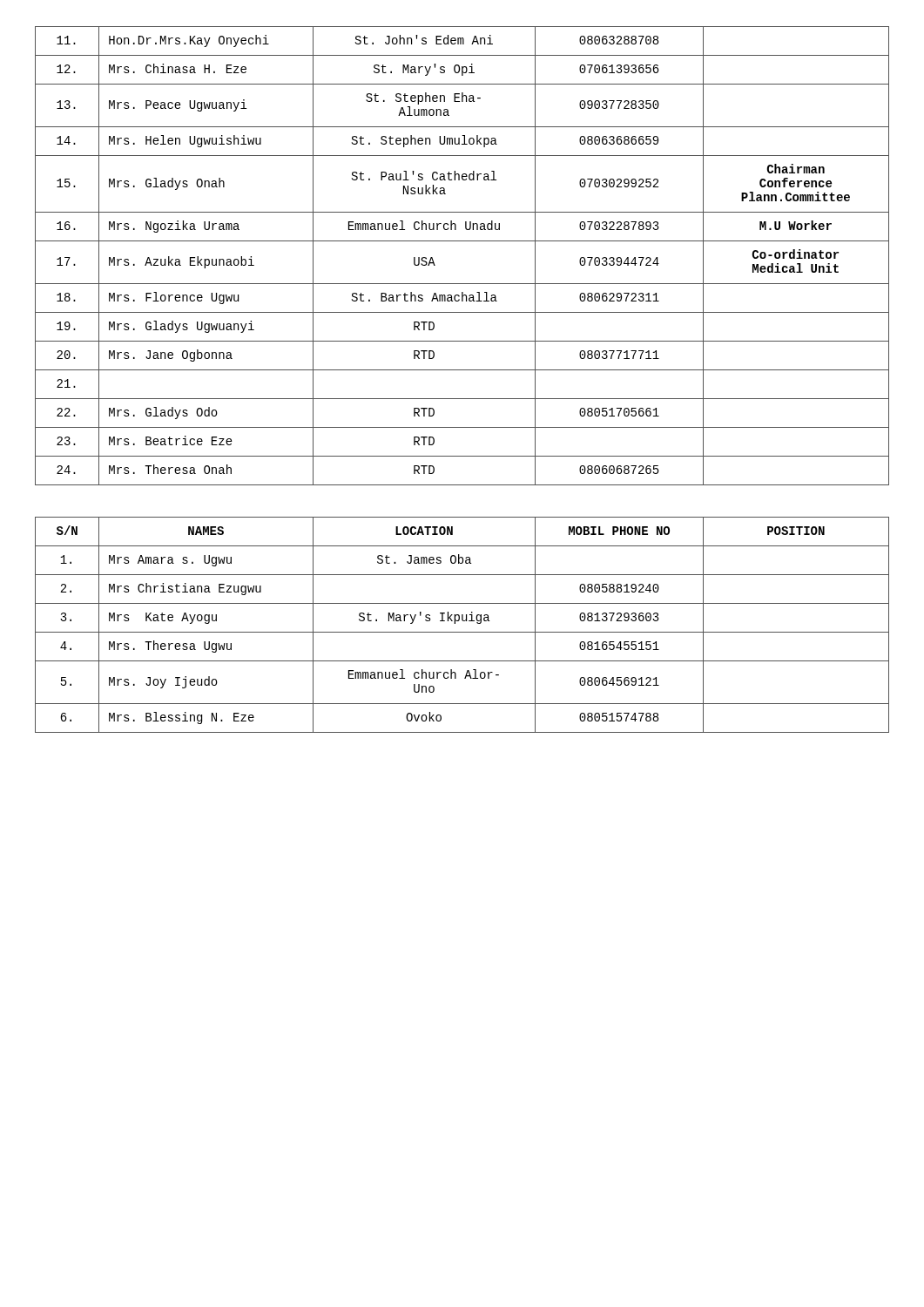The image size is (924, 1307).
Task: Select the table that reads "MOBIL PHONE NO"
Action: coord(462,625)
